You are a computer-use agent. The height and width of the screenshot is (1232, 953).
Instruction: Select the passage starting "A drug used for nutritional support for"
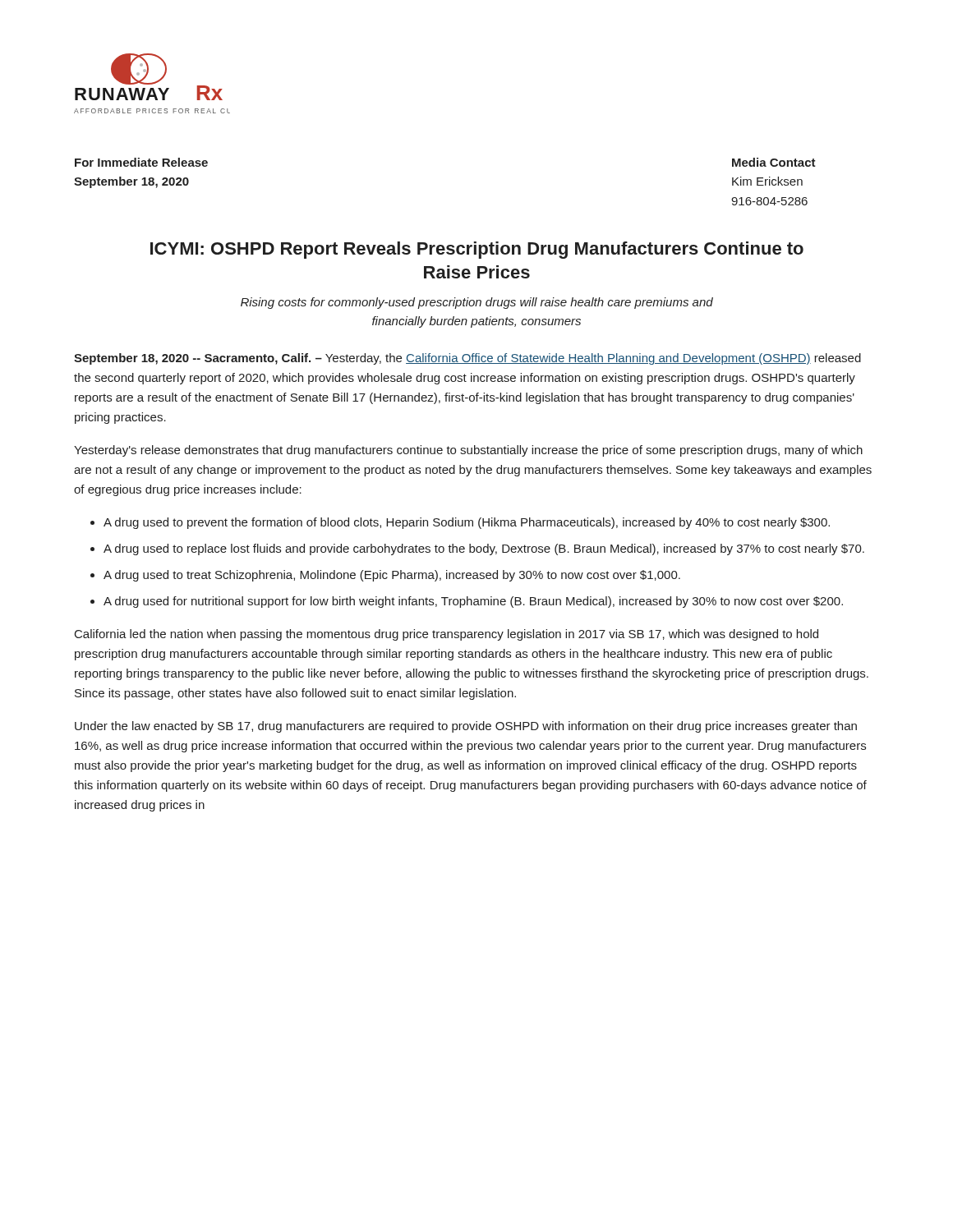click(x=474, y=601)
